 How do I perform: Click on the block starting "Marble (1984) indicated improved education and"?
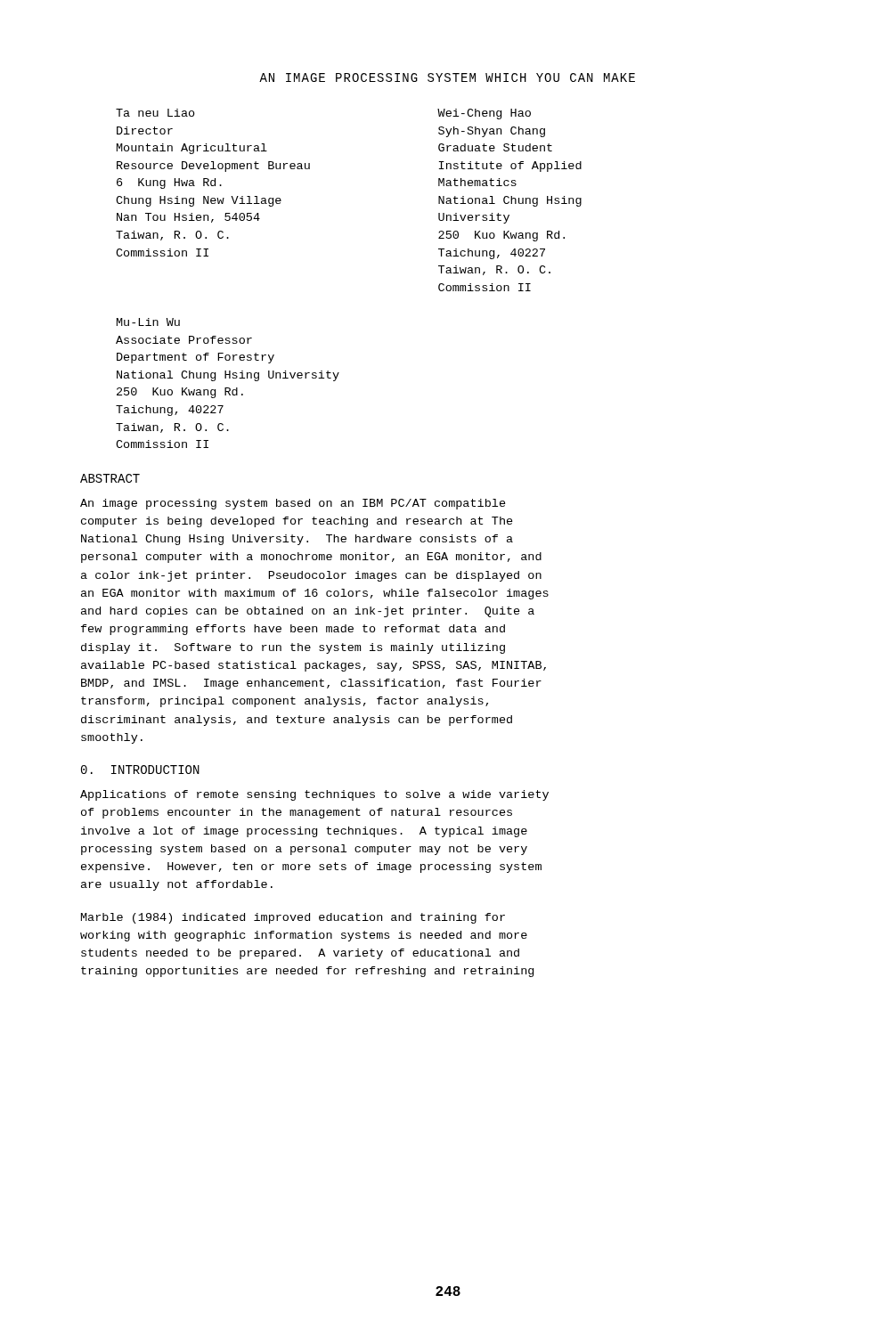[x=307, y=945]
